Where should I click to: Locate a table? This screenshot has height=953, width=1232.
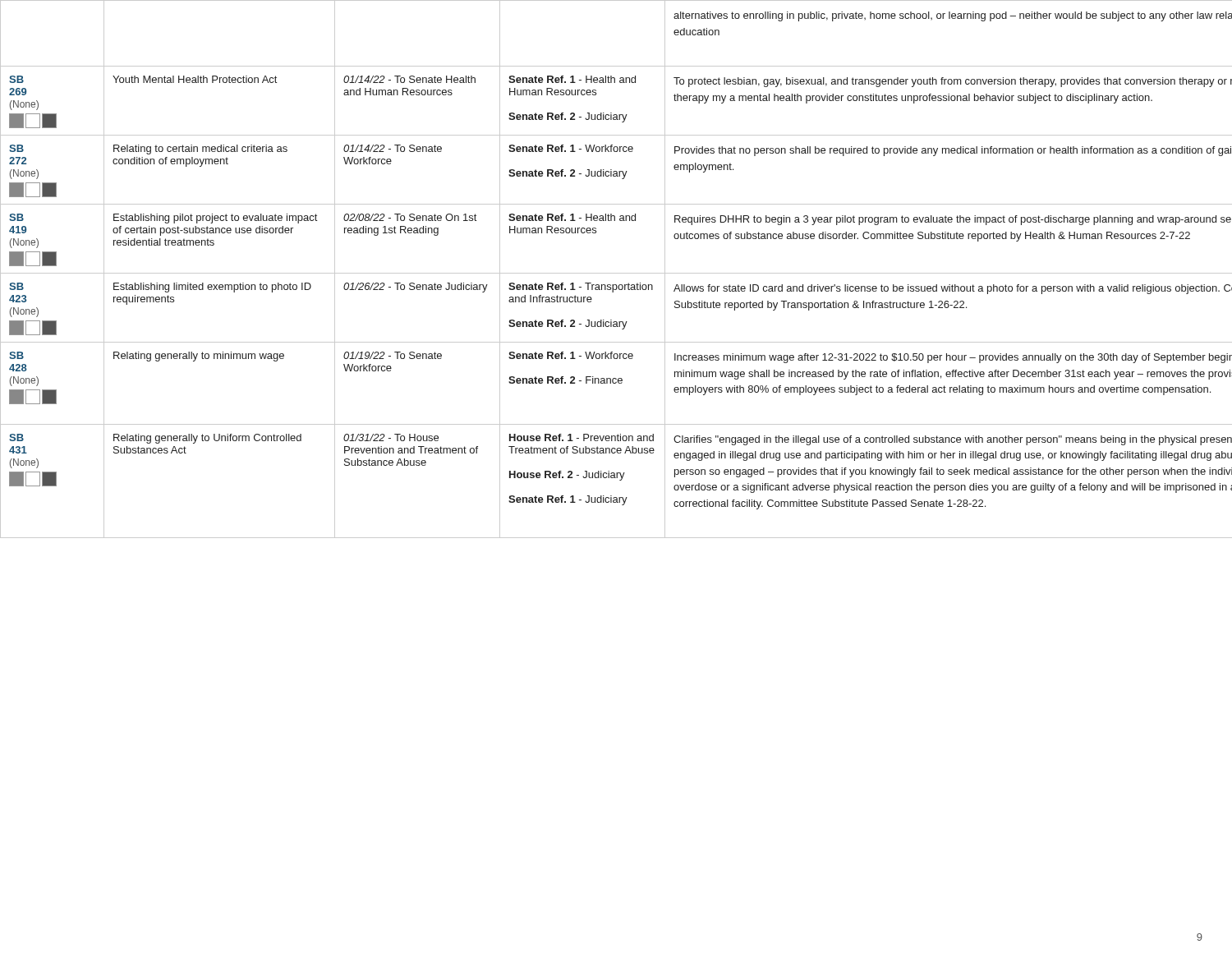616,269
